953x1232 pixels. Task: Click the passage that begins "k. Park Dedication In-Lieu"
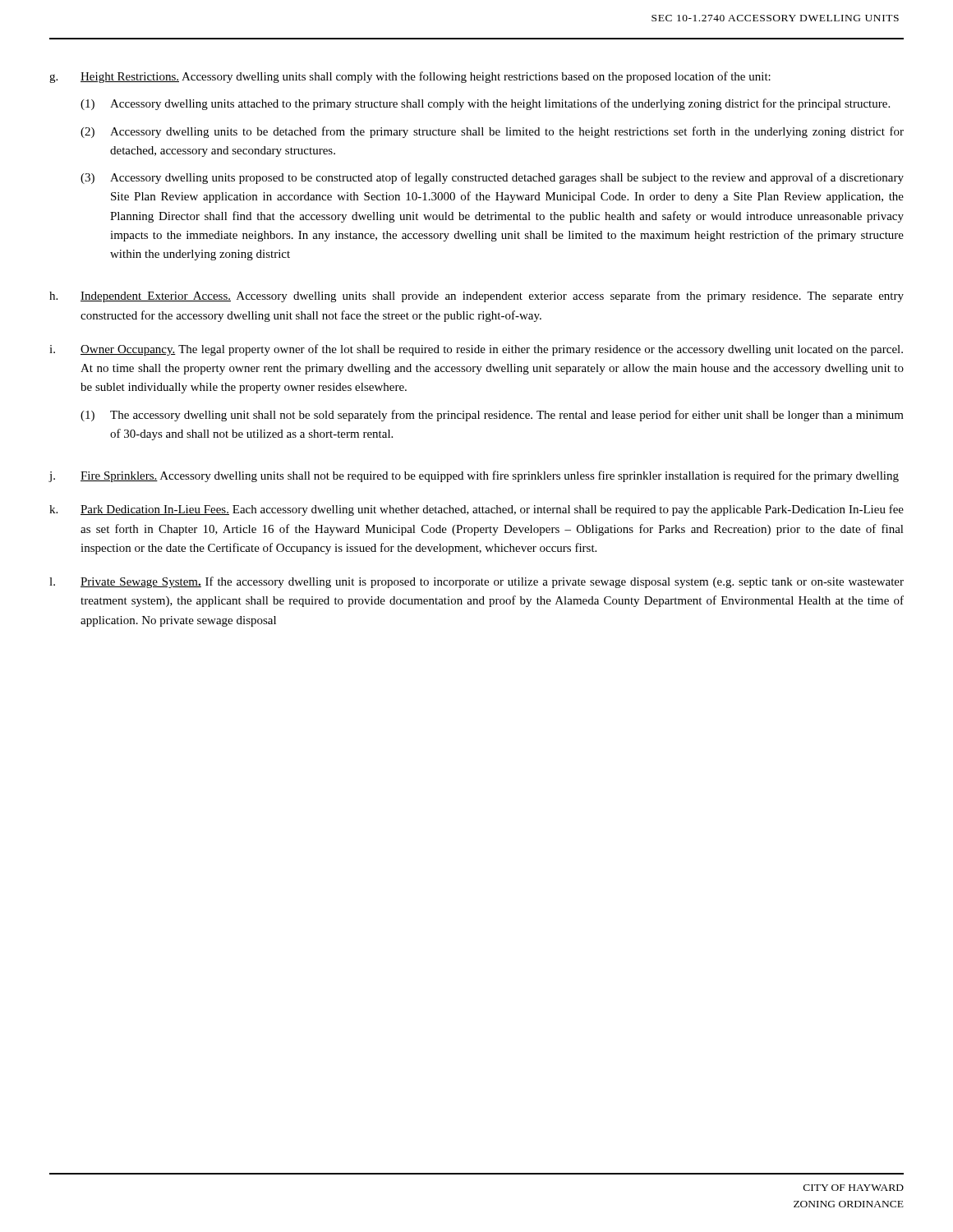476,529
